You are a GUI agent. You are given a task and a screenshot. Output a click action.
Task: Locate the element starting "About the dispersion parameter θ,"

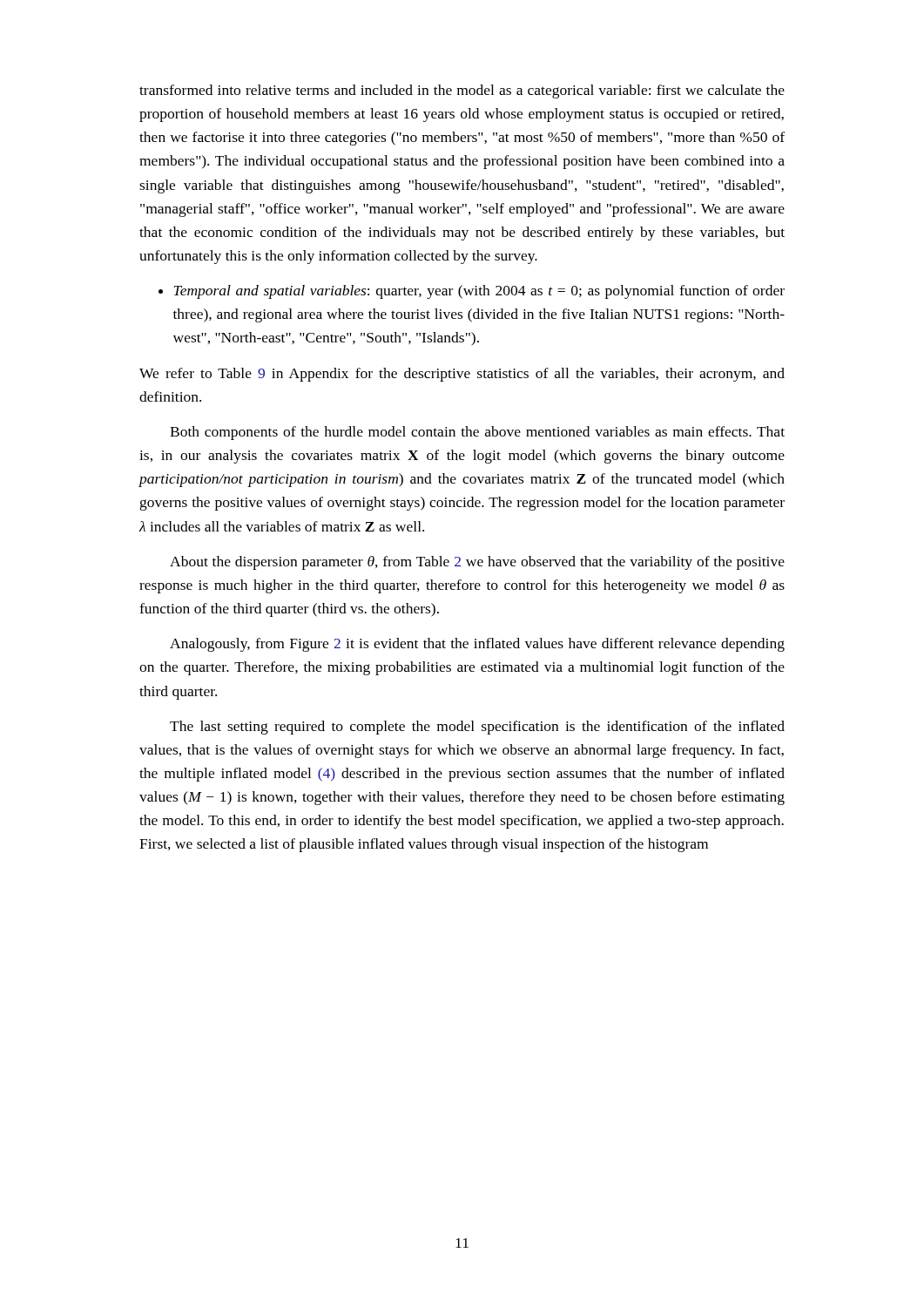pyautogui.click(x=462, y=585)
